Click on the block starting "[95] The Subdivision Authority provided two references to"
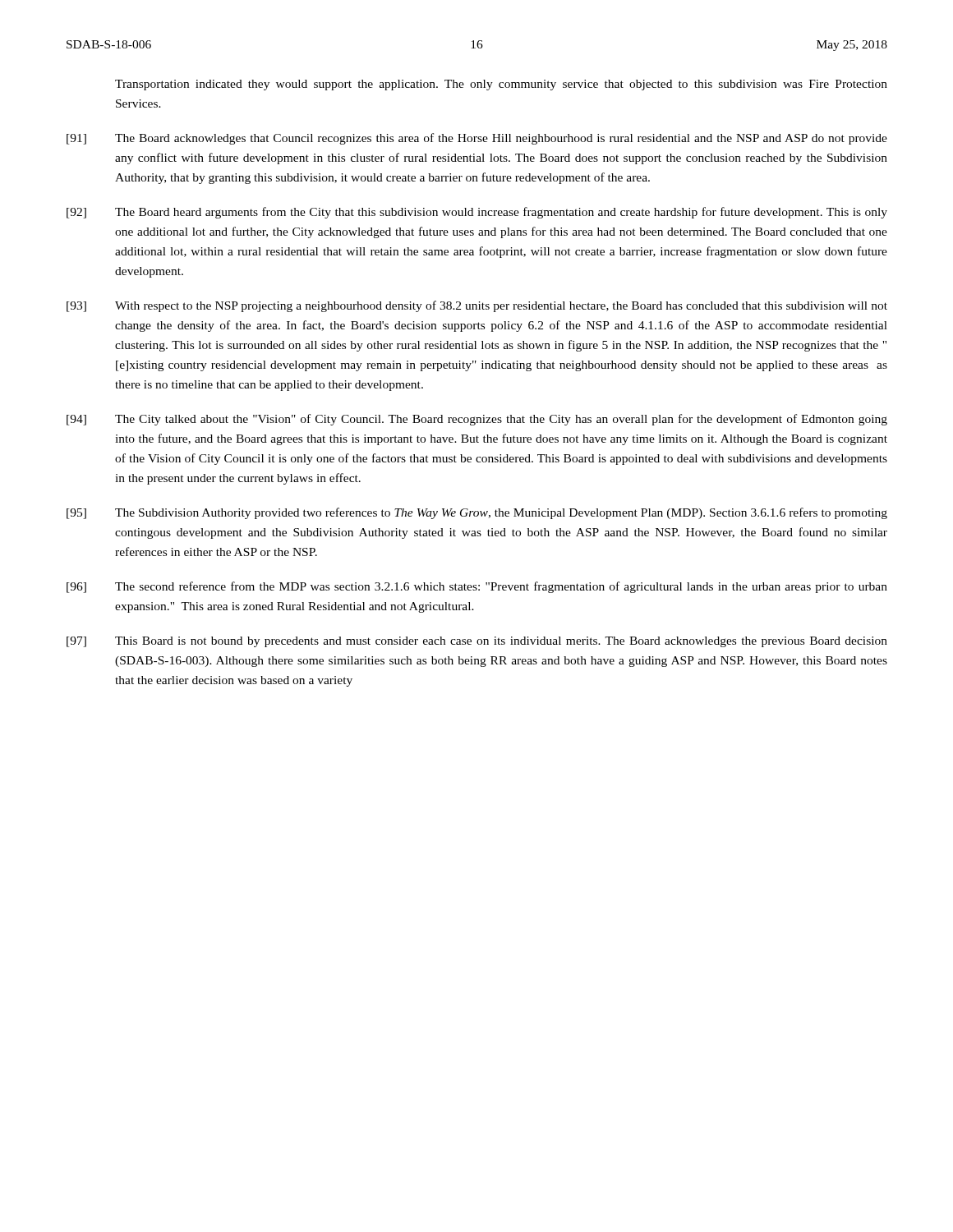The image size is (953, 1232). [x=476, y=532]
